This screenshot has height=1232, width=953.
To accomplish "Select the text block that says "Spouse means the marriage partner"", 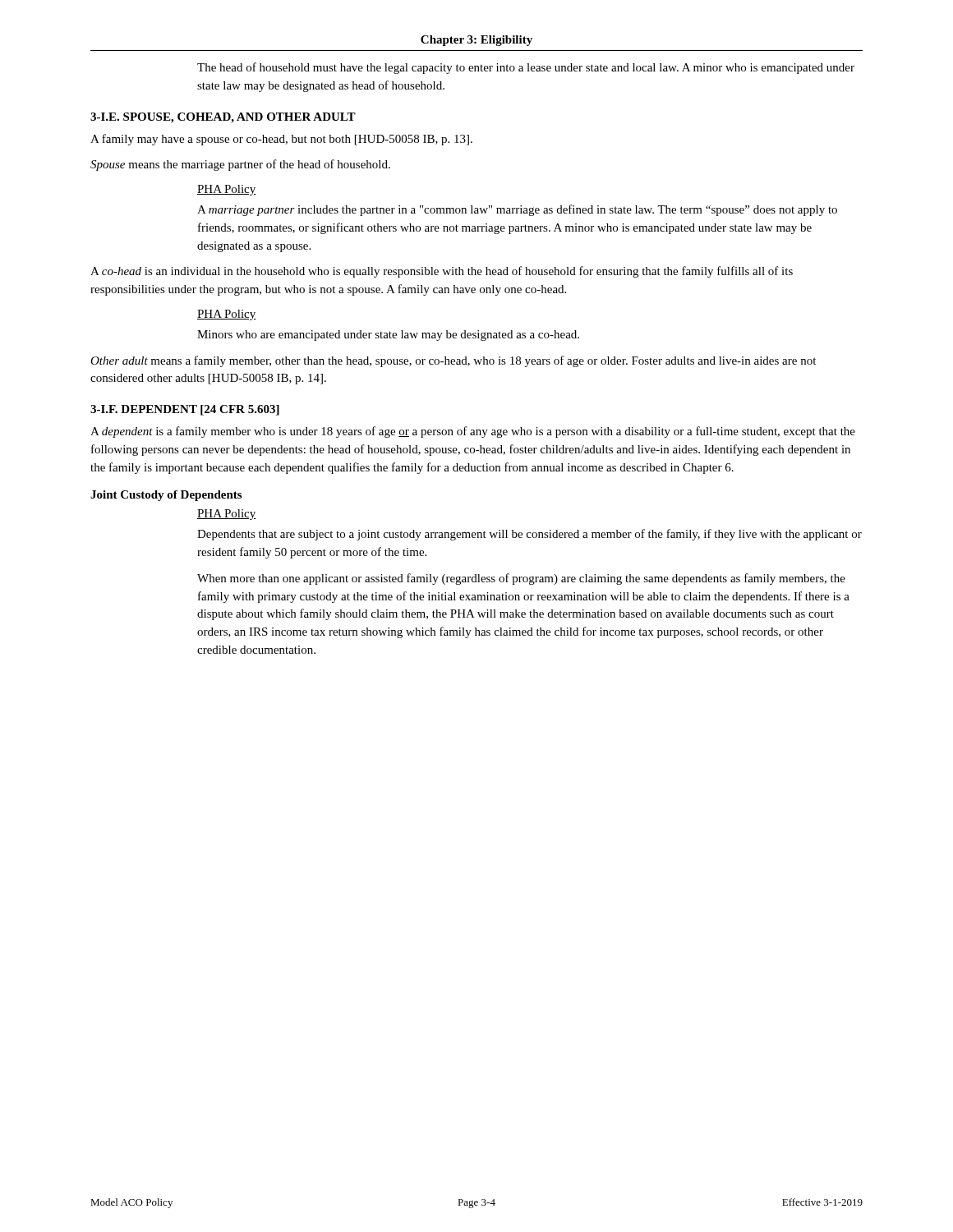I will click(241, 164).
